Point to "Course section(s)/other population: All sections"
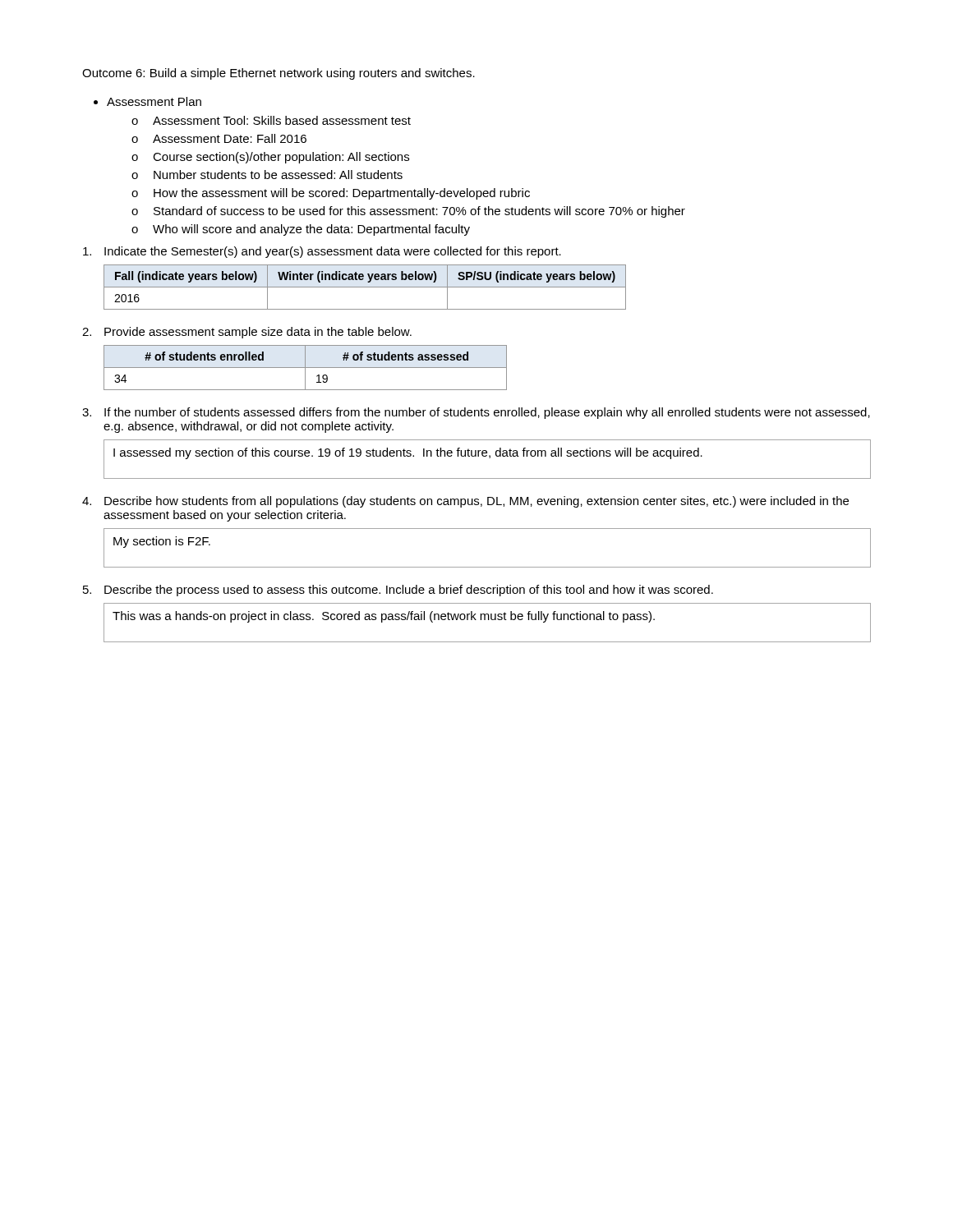This screenshot has width=953, height=1232. click(x=281, y=156)
